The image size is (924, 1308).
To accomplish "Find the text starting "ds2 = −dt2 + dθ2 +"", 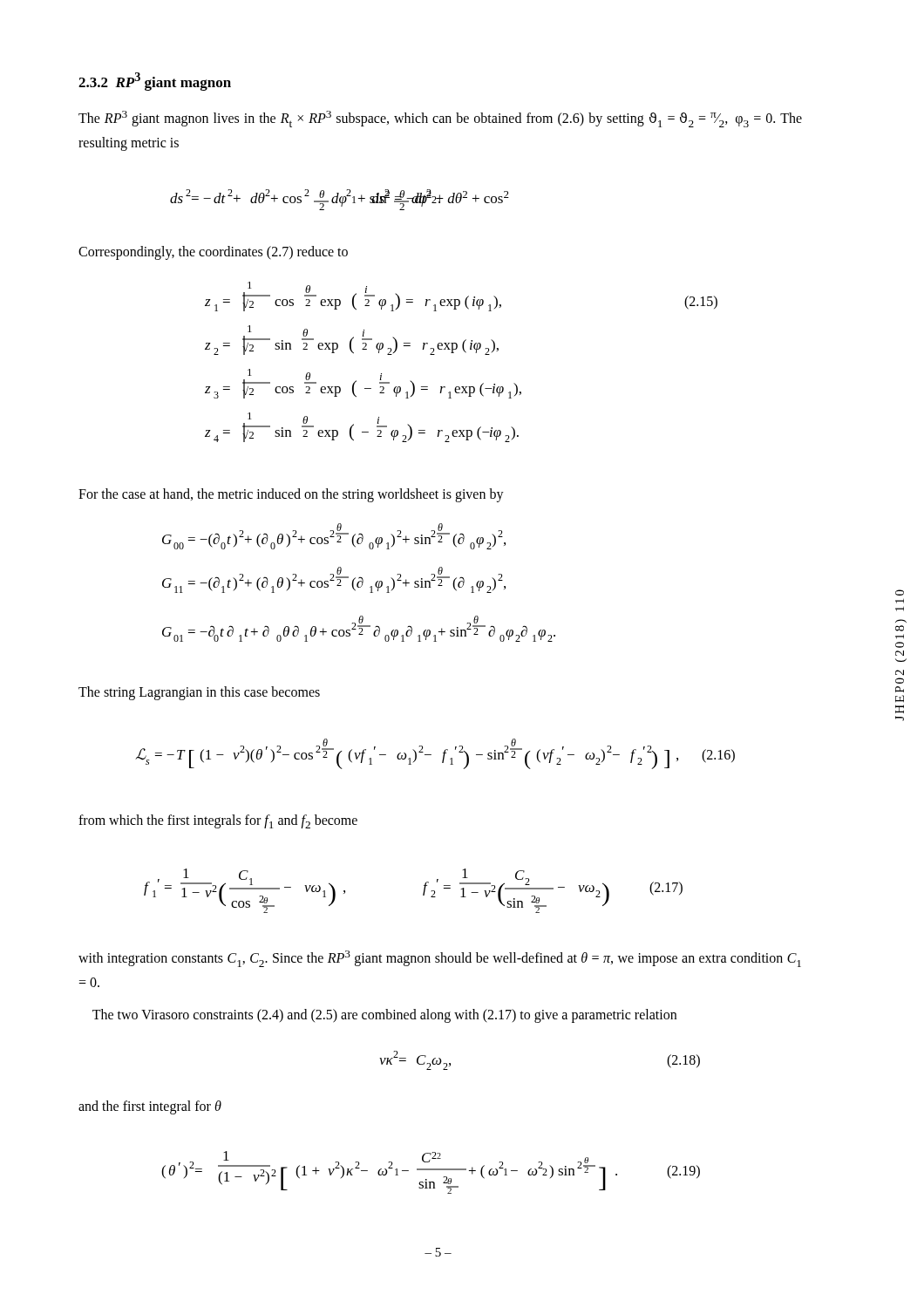I will pos(440,196).
